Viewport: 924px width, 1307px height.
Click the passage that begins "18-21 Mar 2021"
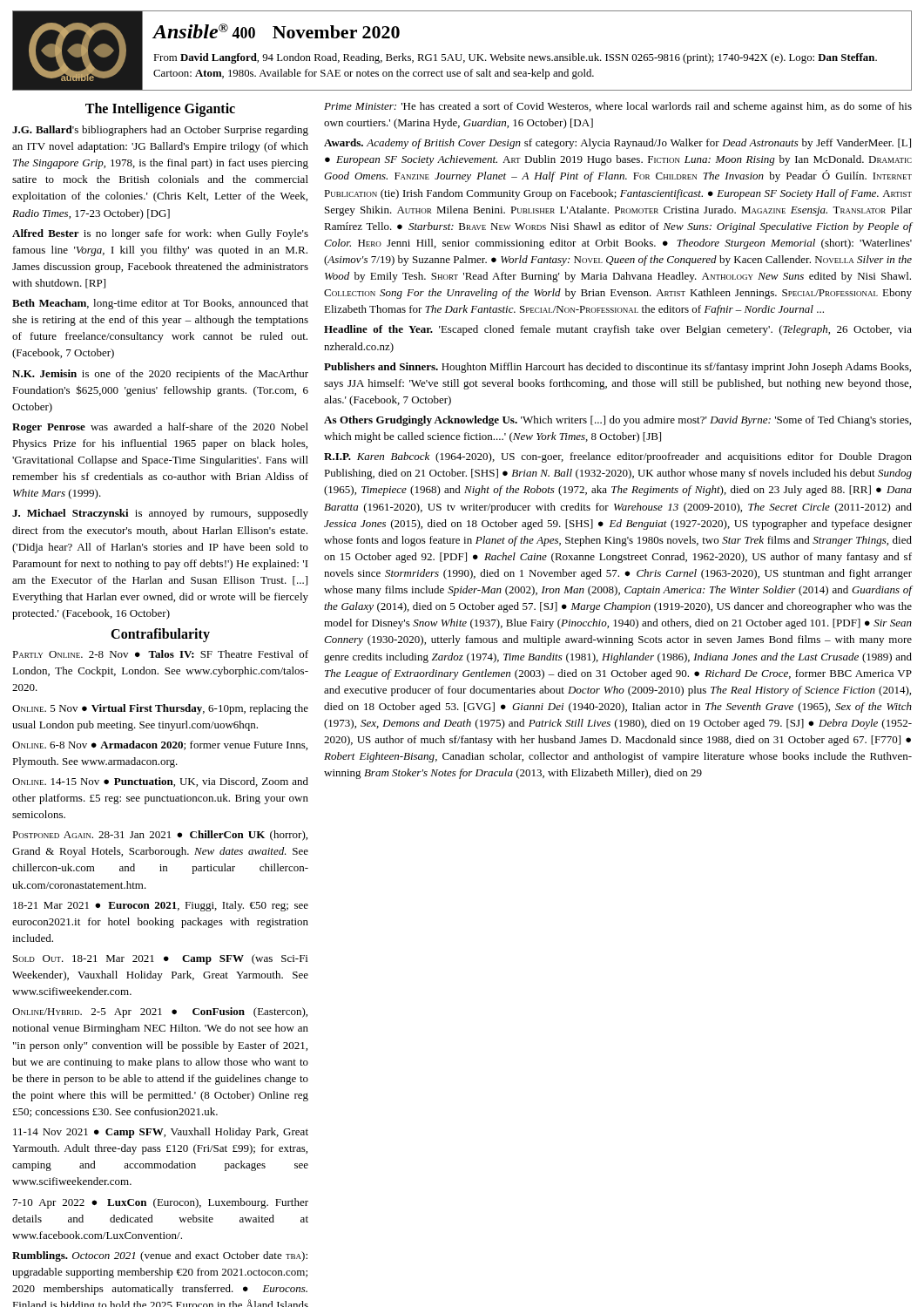point(160,921)
